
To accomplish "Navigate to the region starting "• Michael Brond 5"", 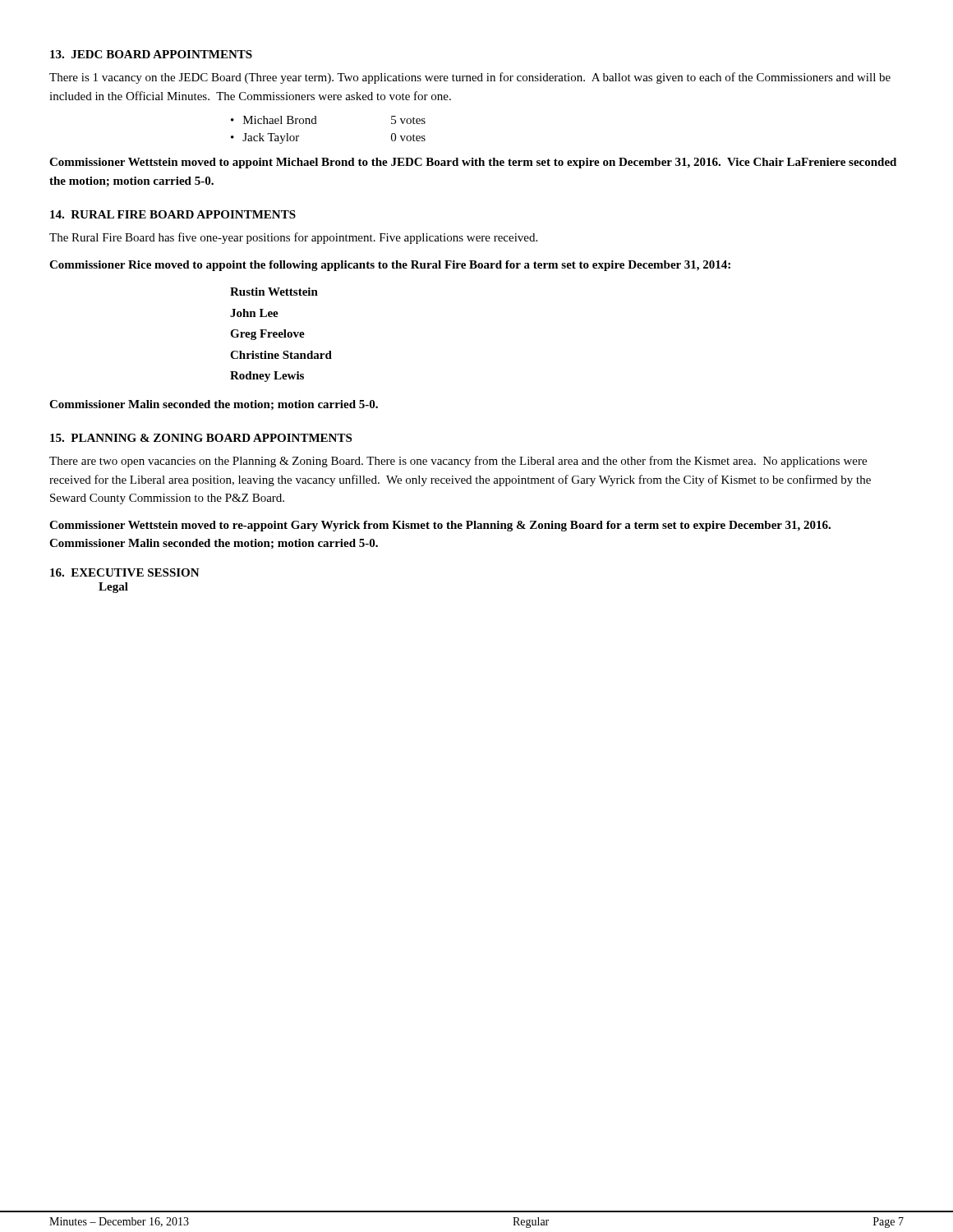I will [x=281, y=120].
